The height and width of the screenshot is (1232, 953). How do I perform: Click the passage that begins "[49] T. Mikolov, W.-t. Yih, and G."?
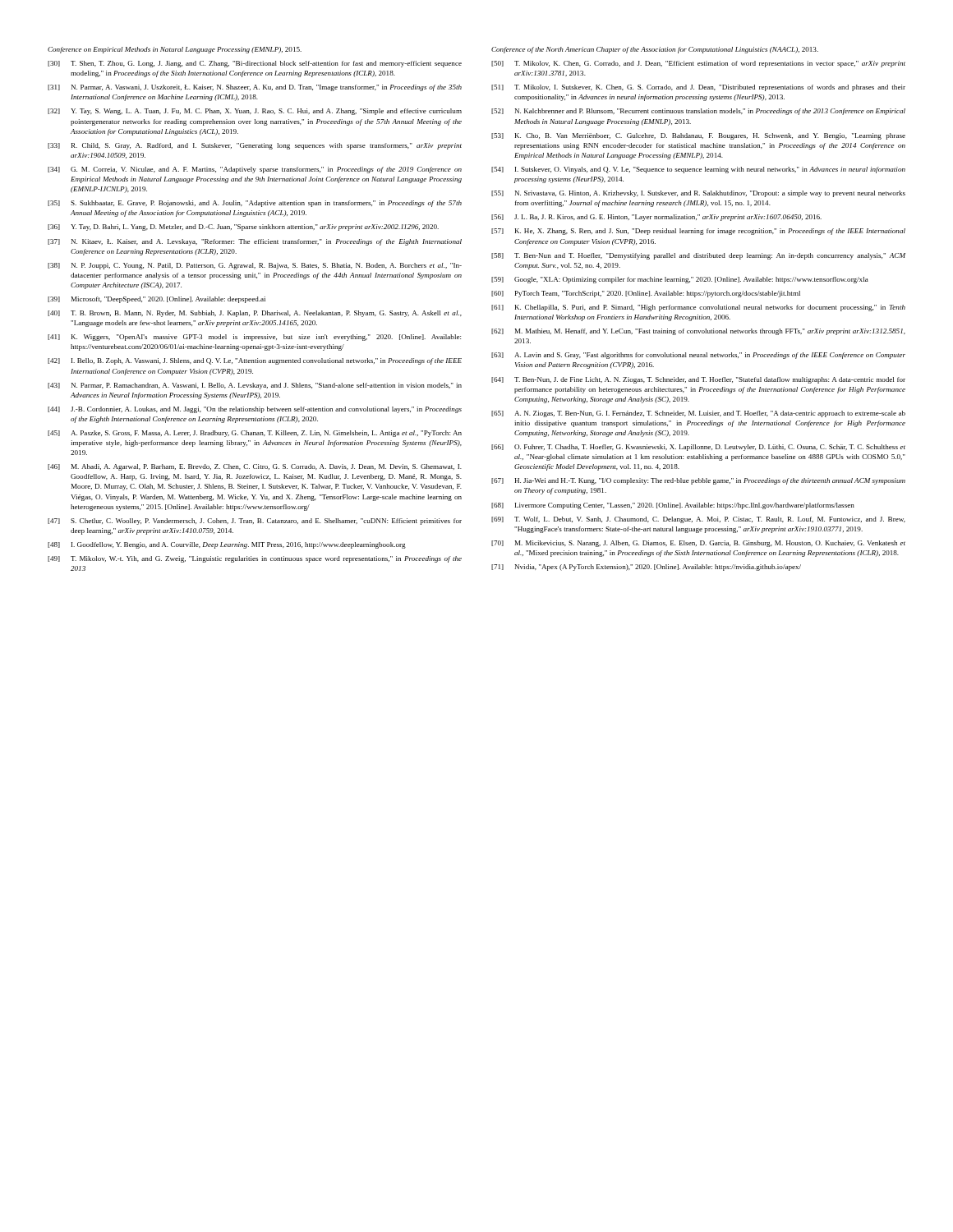(x=255, y=564)
